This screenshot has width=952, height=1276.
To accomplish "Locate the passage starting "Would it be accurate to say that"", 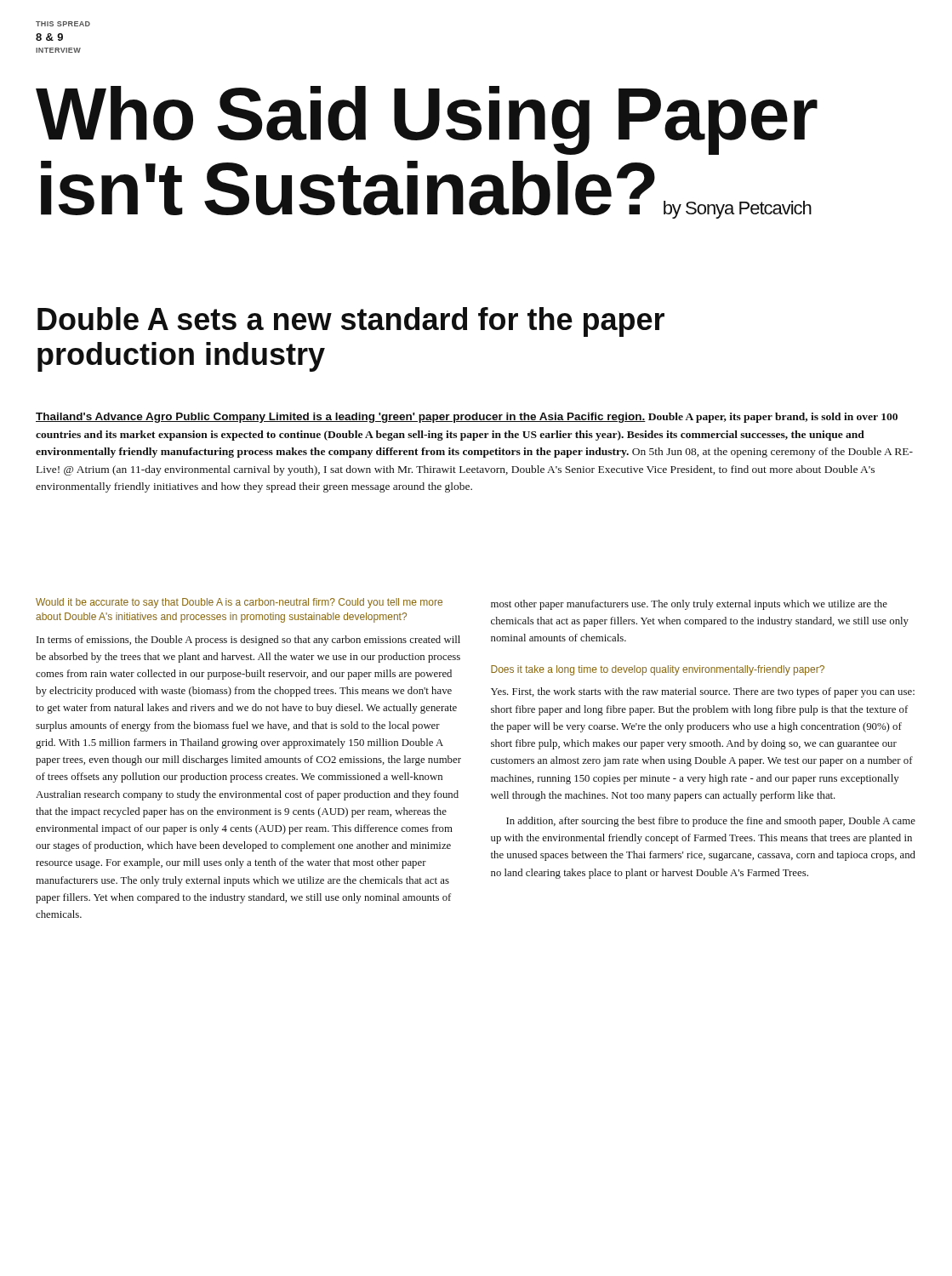I will coord(249,759).
